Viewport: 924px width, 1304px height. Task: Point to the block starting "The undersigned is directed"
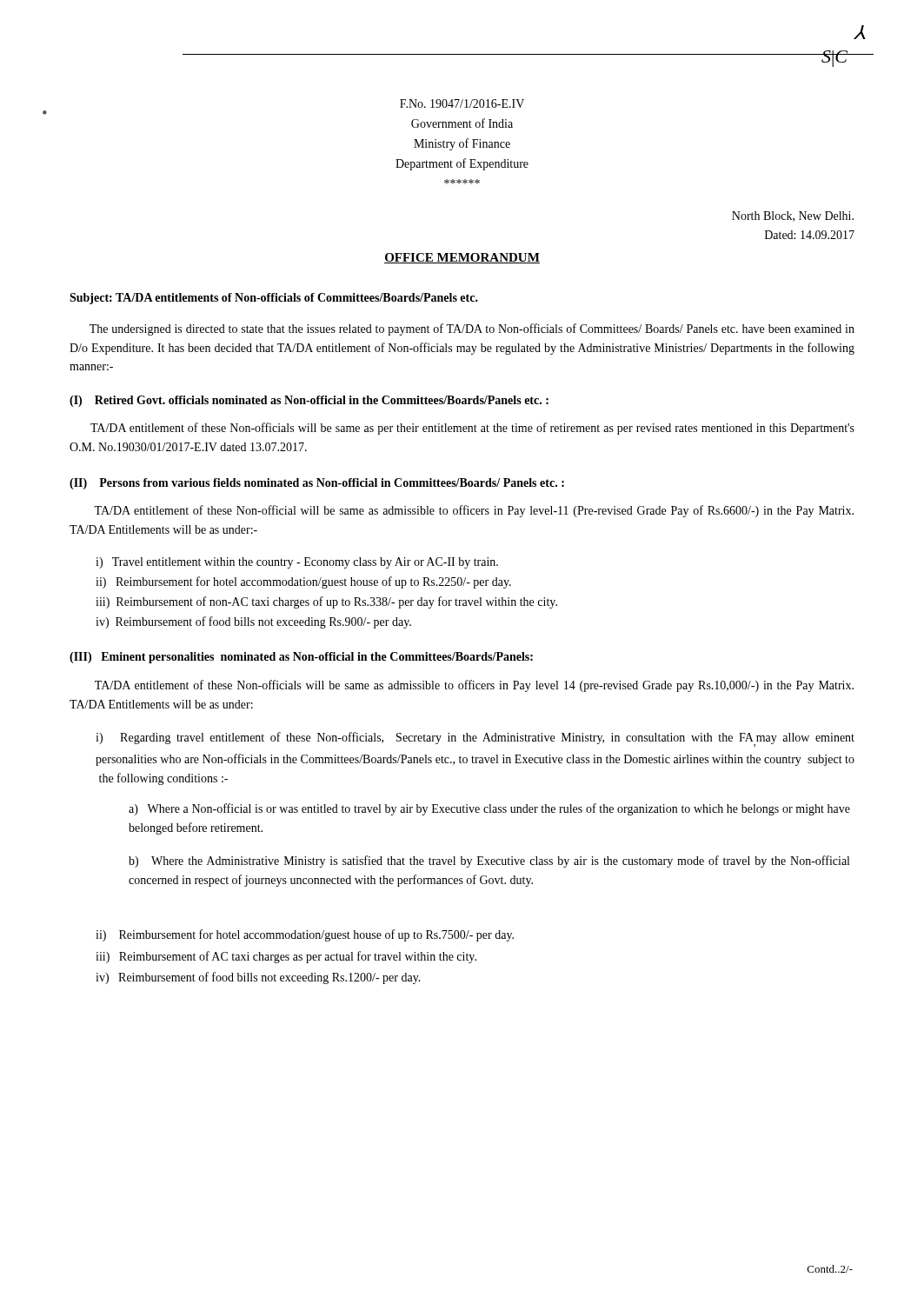point(462,348)
